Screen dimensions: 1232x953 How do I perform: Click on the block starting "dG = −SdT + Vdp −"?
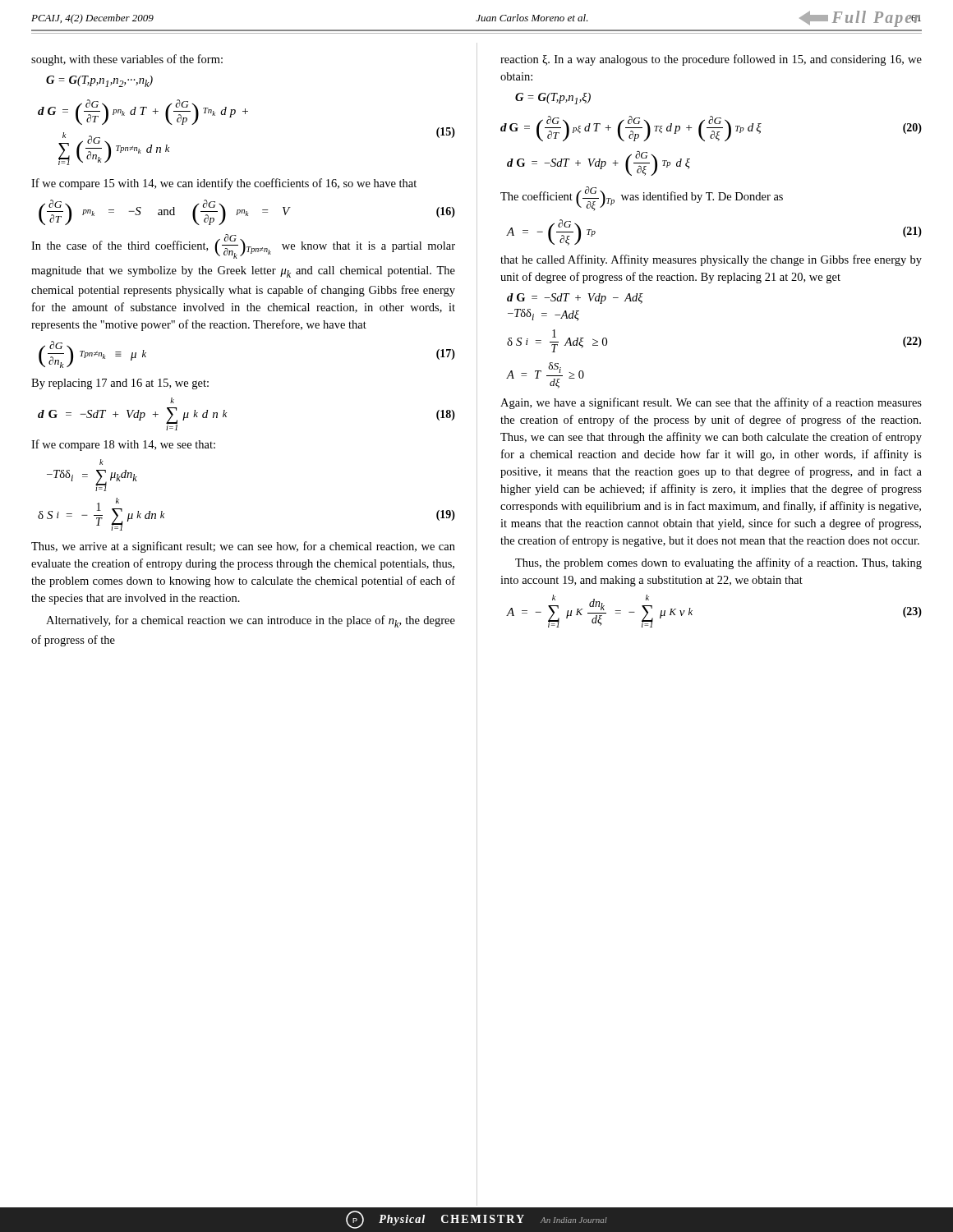(x=575, y=299)
